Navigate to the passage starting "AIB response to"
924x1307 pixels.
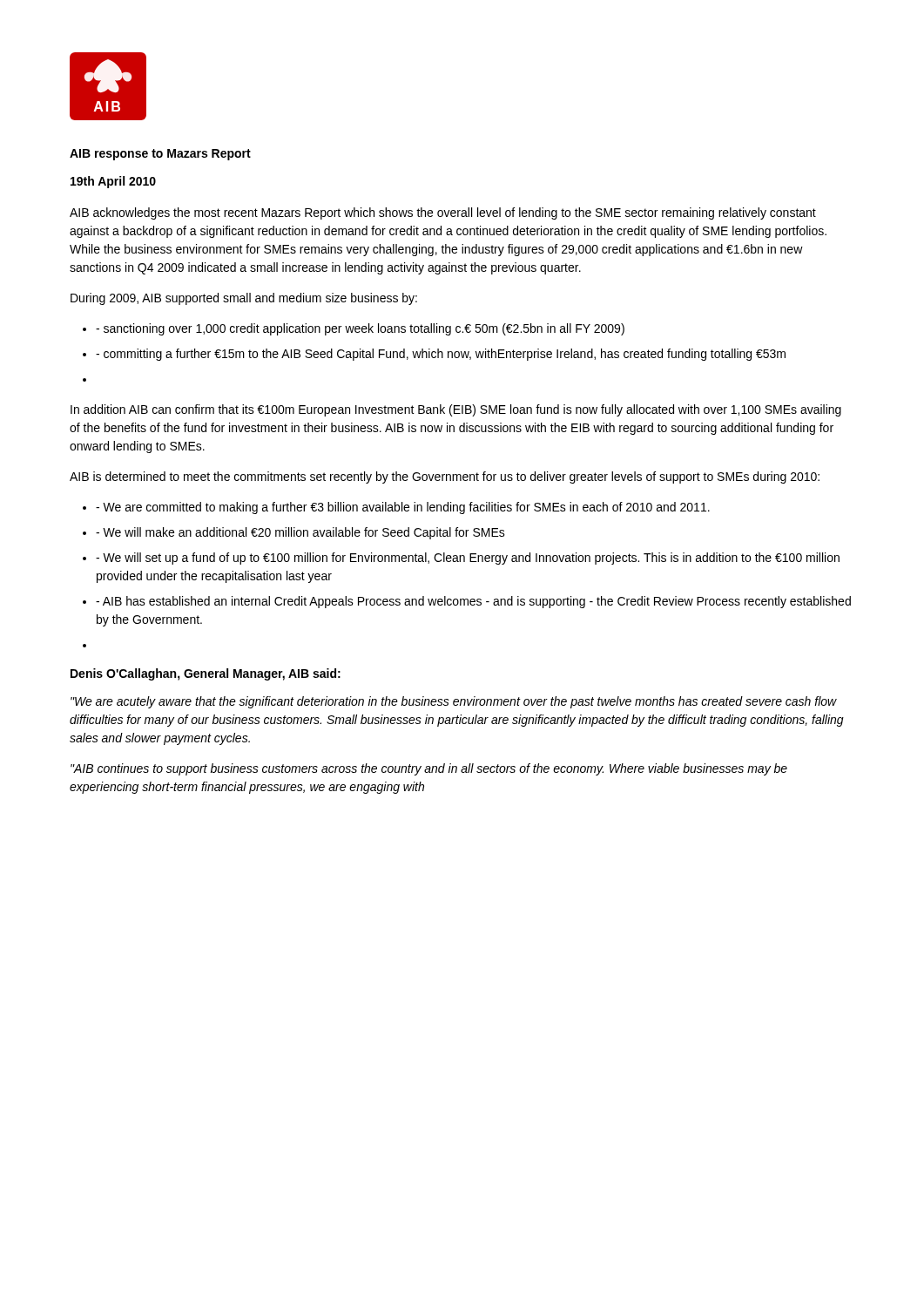pos(160,153)
